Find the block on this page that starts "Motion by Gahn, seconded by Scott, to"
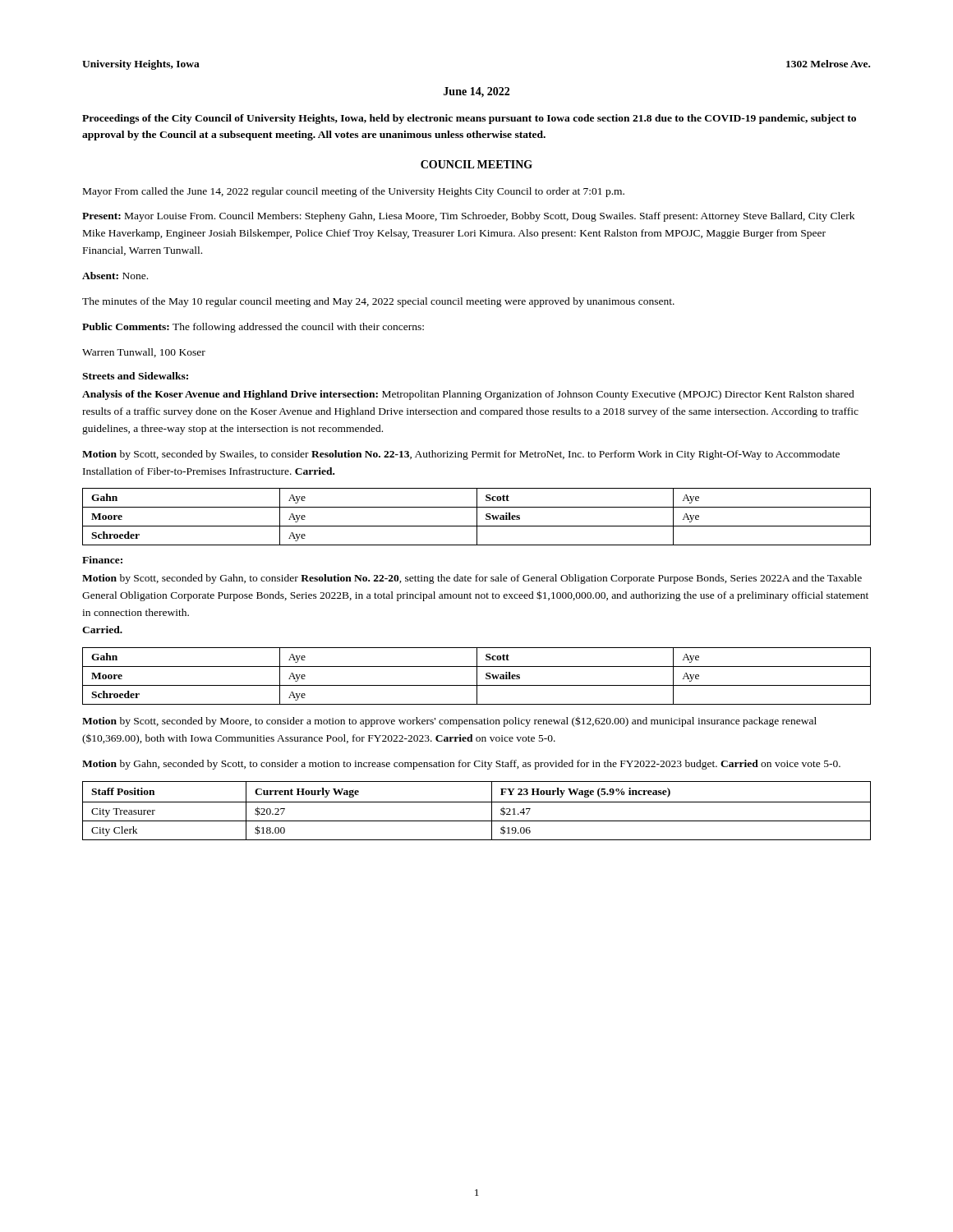The width and height of the screenshot is (953, 1232). click(x=462, y=763)
